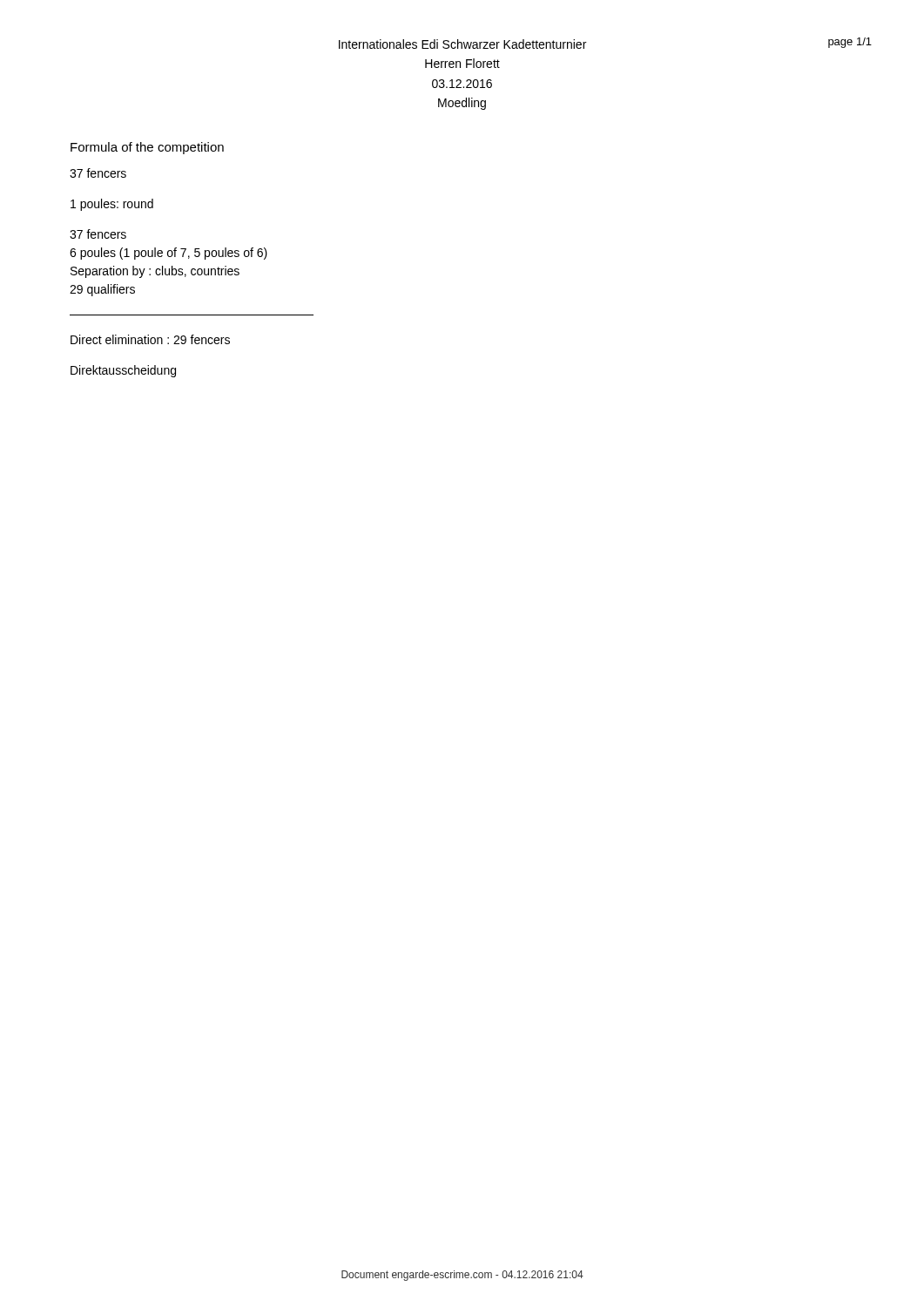
Task: Locate the text "37 fencers"
Action: coord(98,173)
